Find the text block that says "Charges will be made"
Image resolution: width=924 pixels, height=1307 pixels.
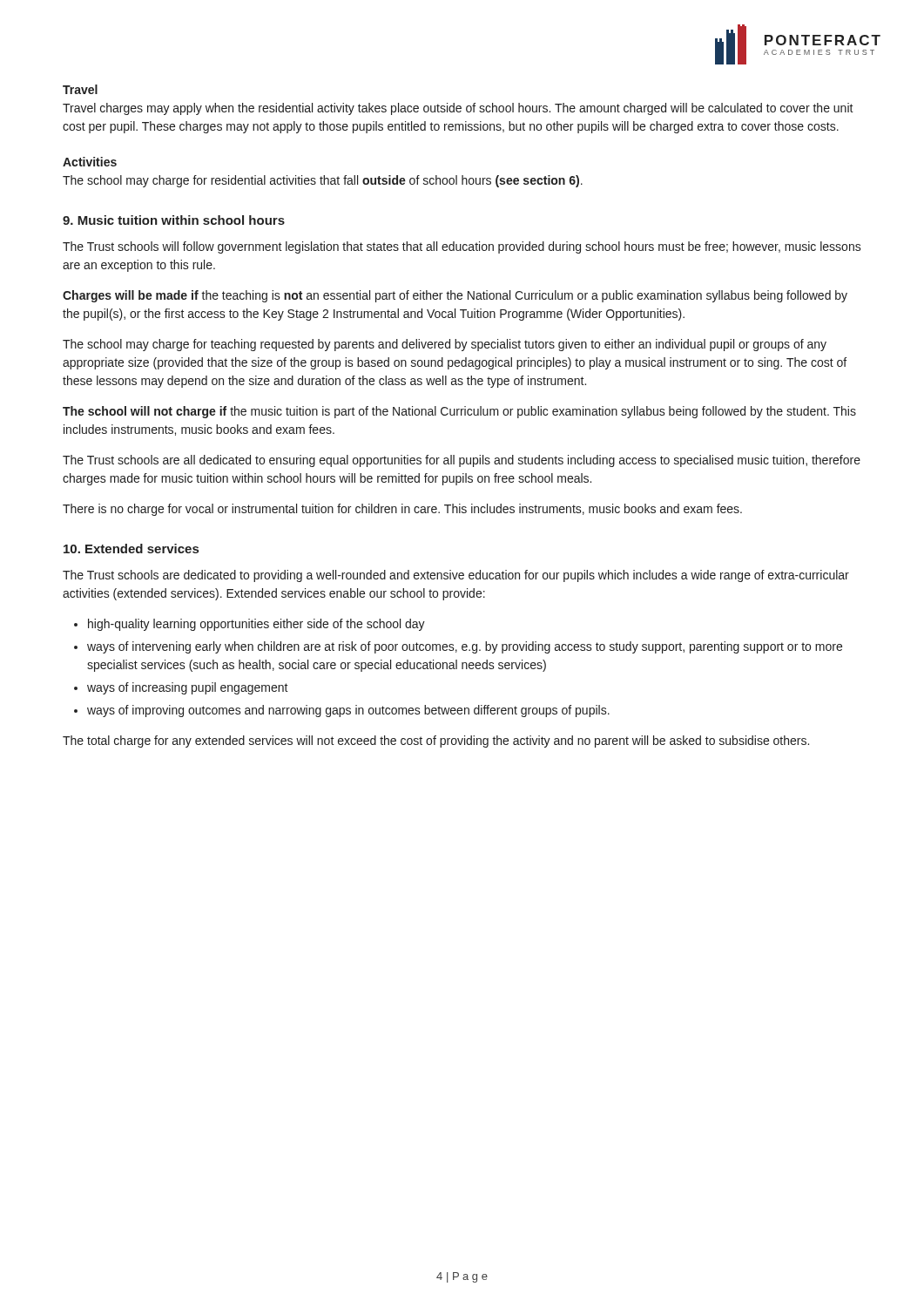click(455, 305)
